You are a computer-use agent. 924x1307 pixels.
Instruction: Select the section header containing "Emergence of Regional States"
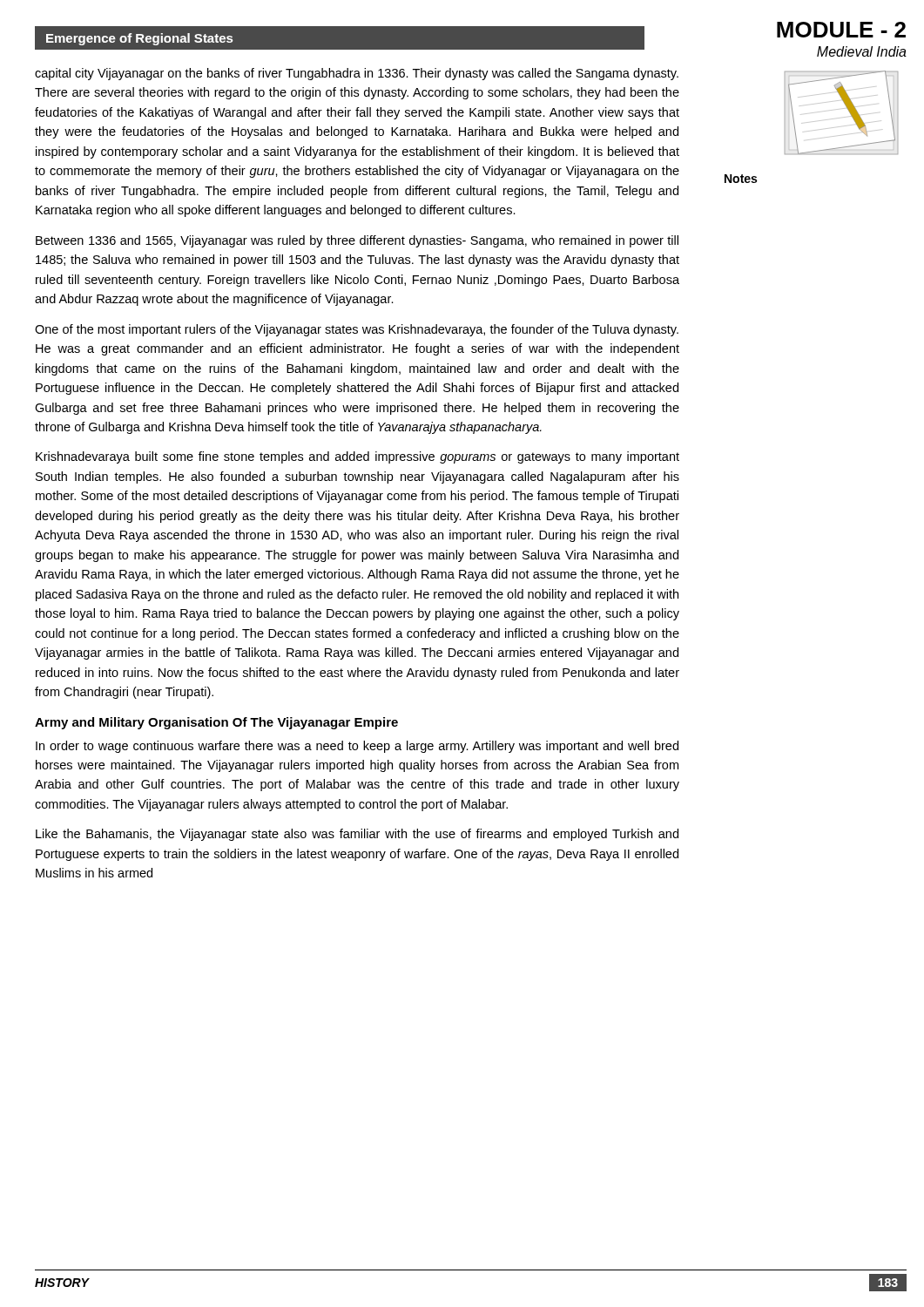340,38
